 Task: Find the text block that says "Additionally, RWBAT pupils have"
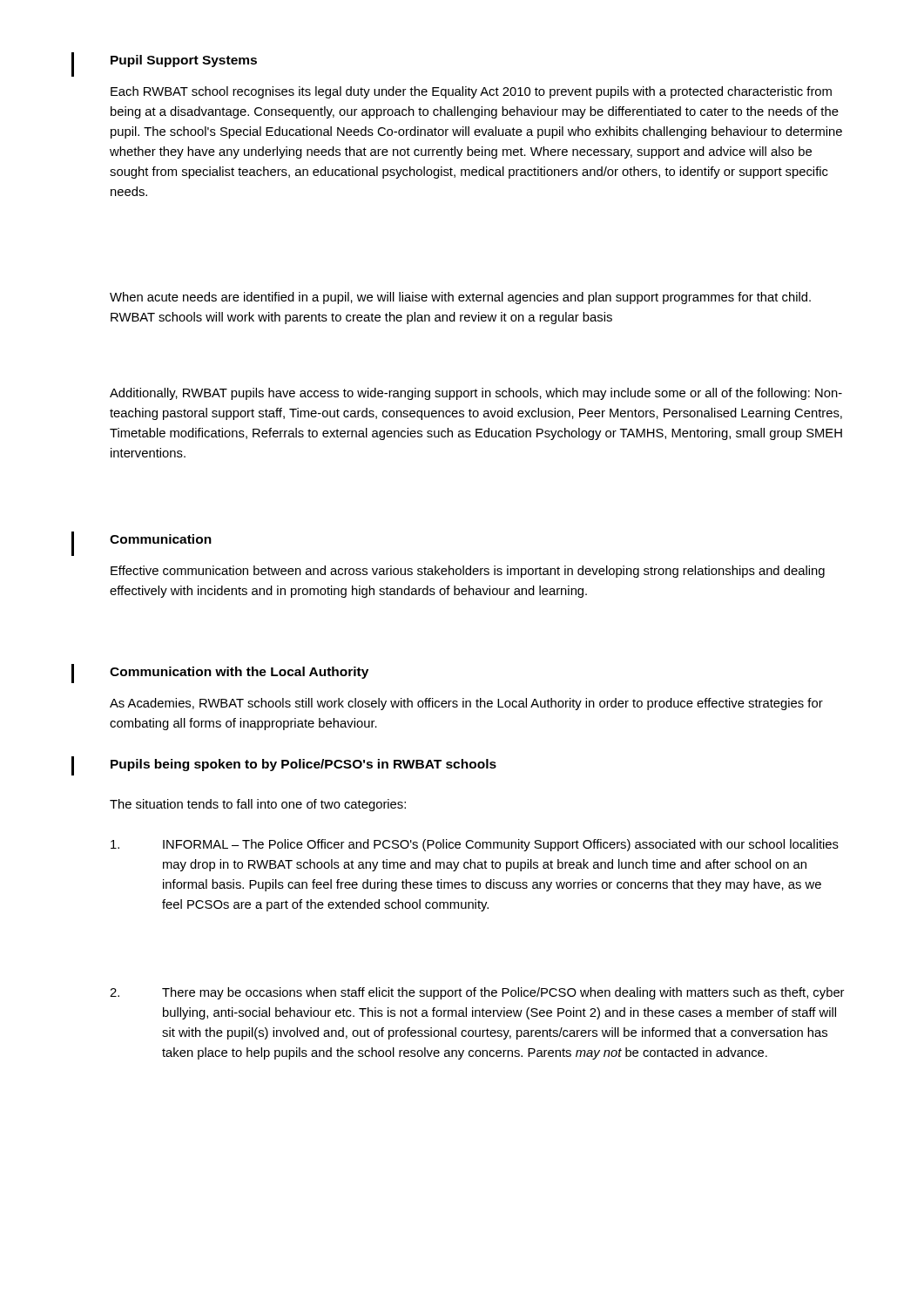point(476,423)
